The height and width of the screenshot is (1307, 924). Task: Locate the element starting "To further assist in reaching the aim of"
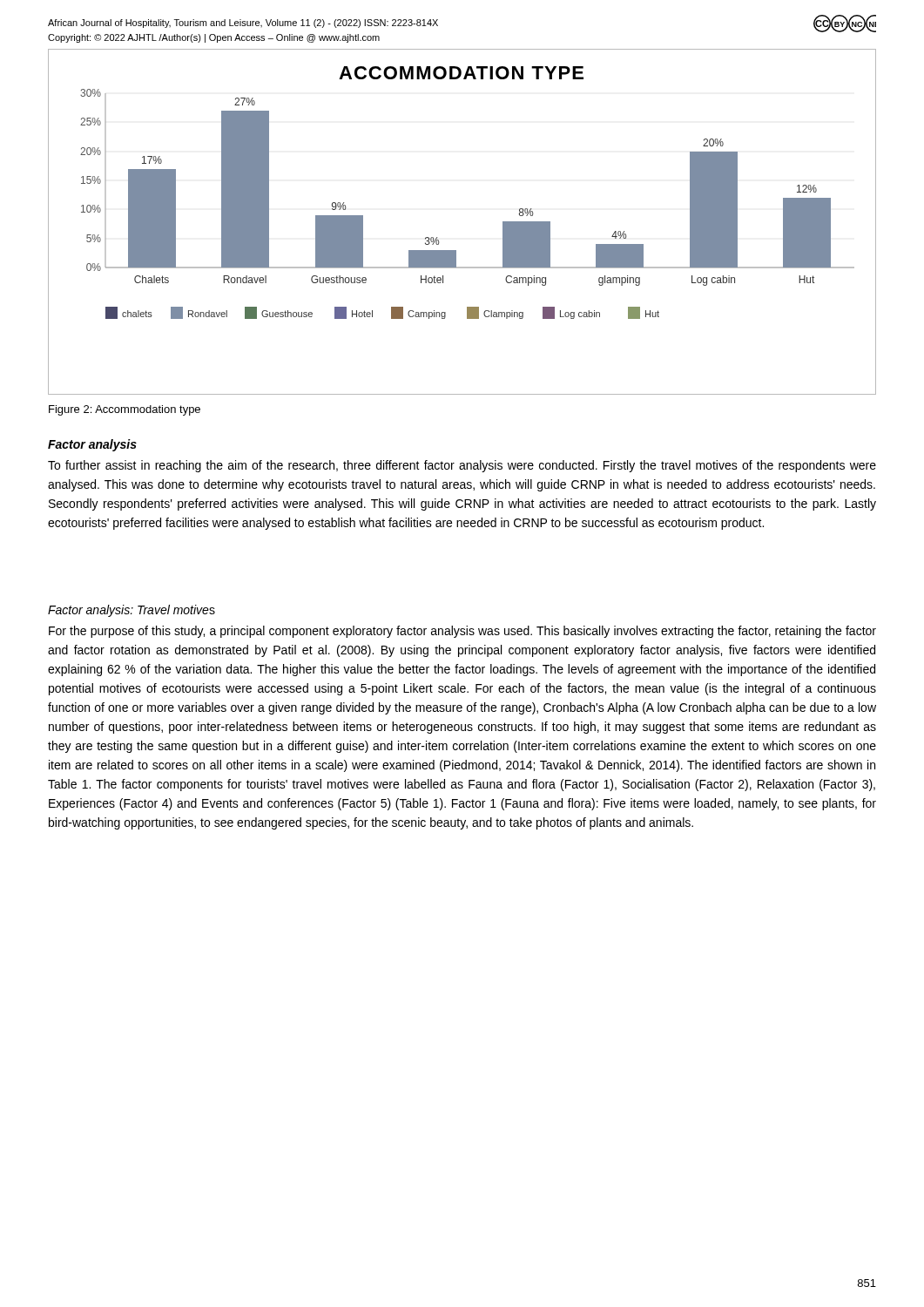[462, 494]
